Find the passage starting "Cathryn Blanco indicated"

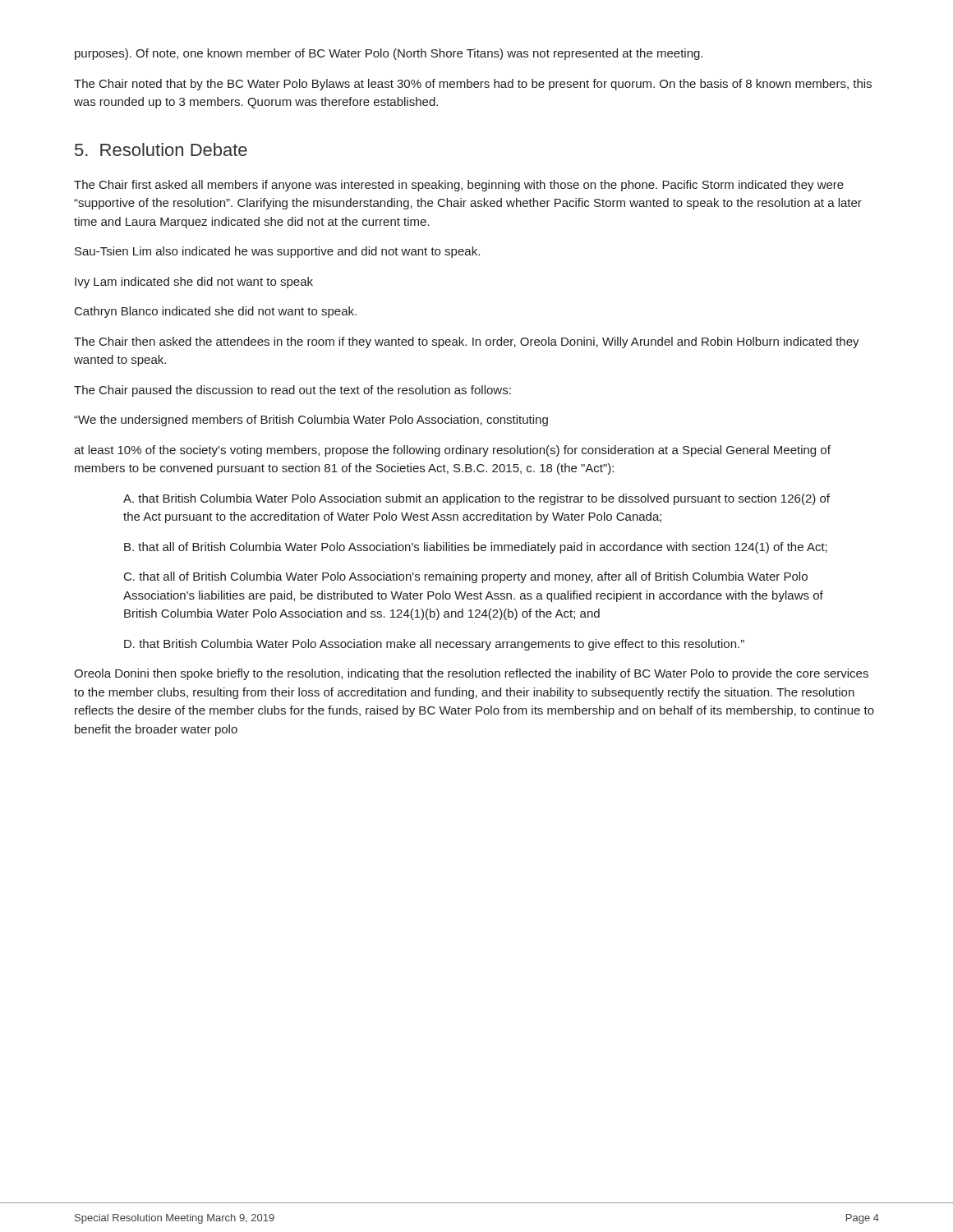(x=216, y=311)
